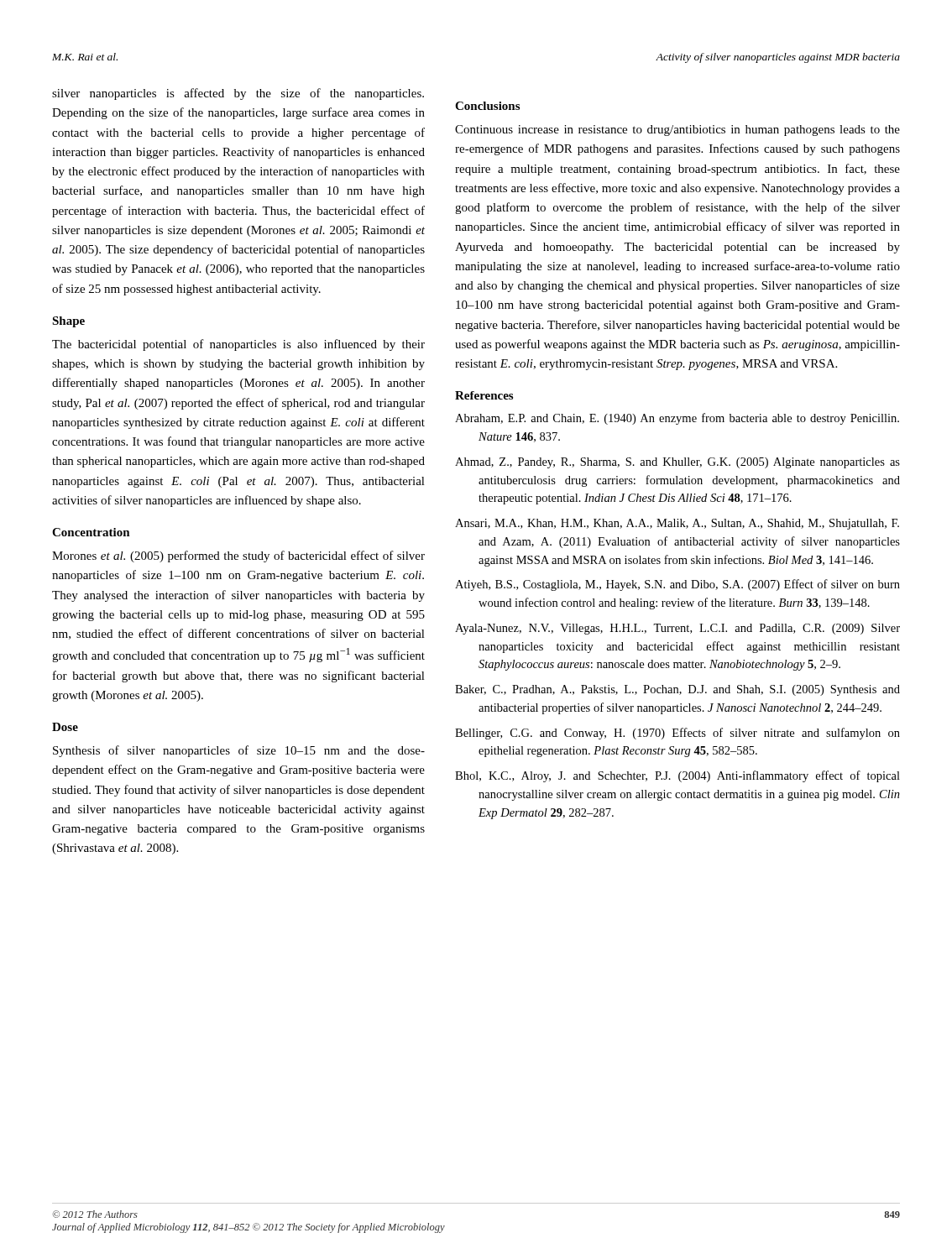Find the block on this page that starts "Ahmad, Z., Pandey, R., Sharma, S. and"
Viewport: 952px width, 1259px height.
[677, 480]
